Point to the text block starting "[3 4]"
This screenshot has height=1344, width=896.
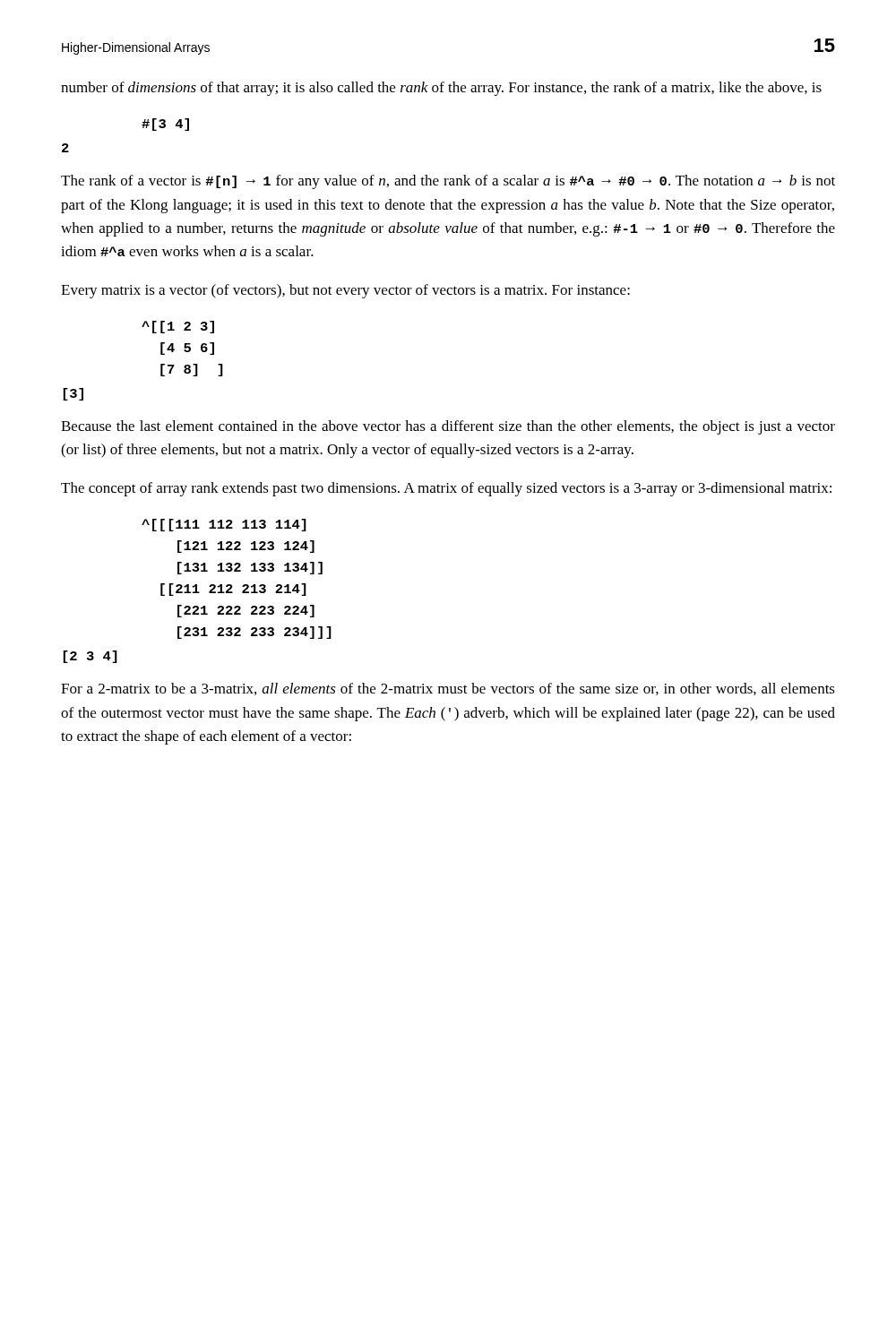[x=165, y=125]
